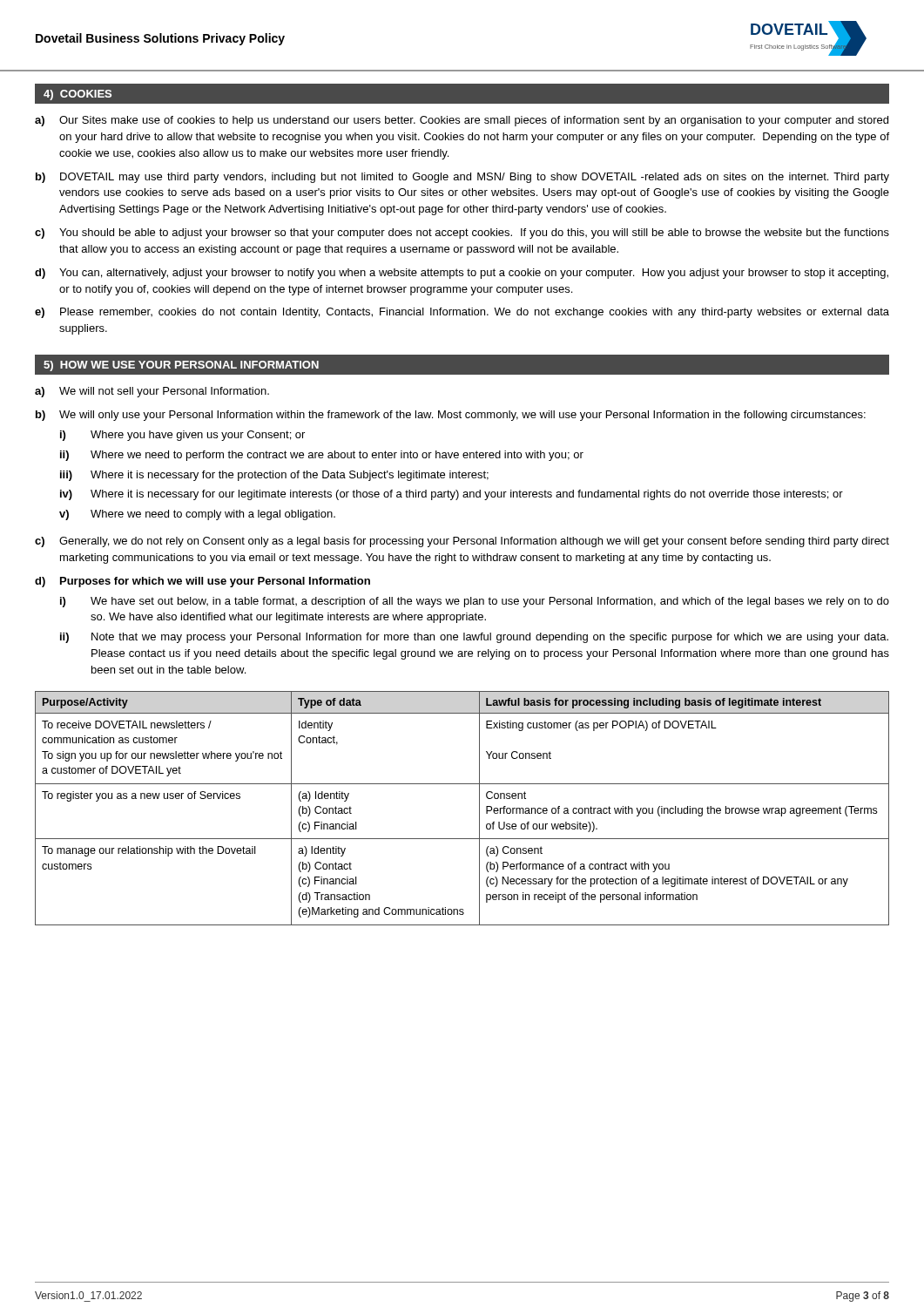Where is the passage that starts "d) Purposes for which we"?
The image size is (924, 1307).
(x=462, y=628)
